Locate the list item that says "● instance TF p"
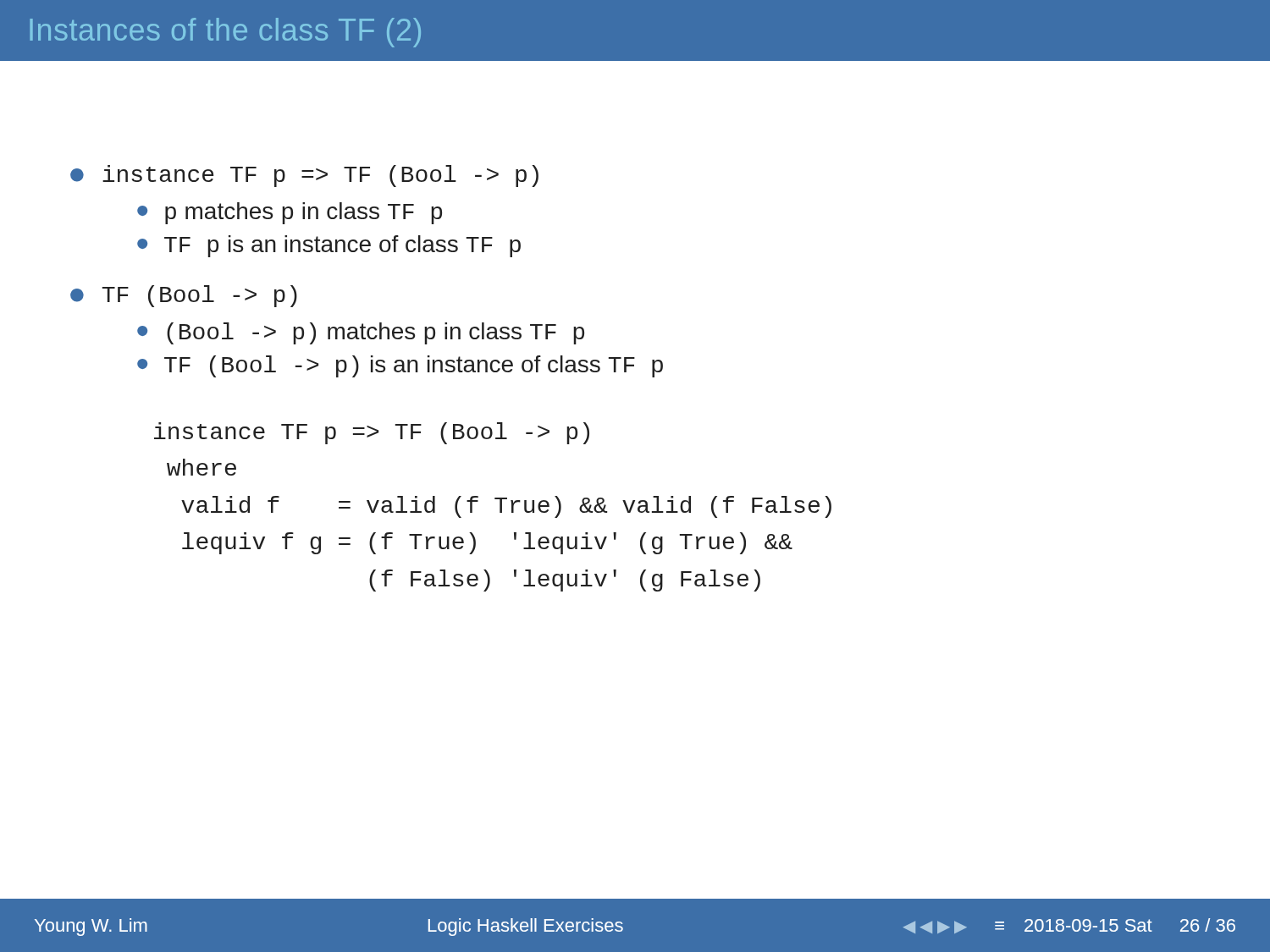This screenshot has width=1270, height=952. pyautogui.click(x=305, y=175)
